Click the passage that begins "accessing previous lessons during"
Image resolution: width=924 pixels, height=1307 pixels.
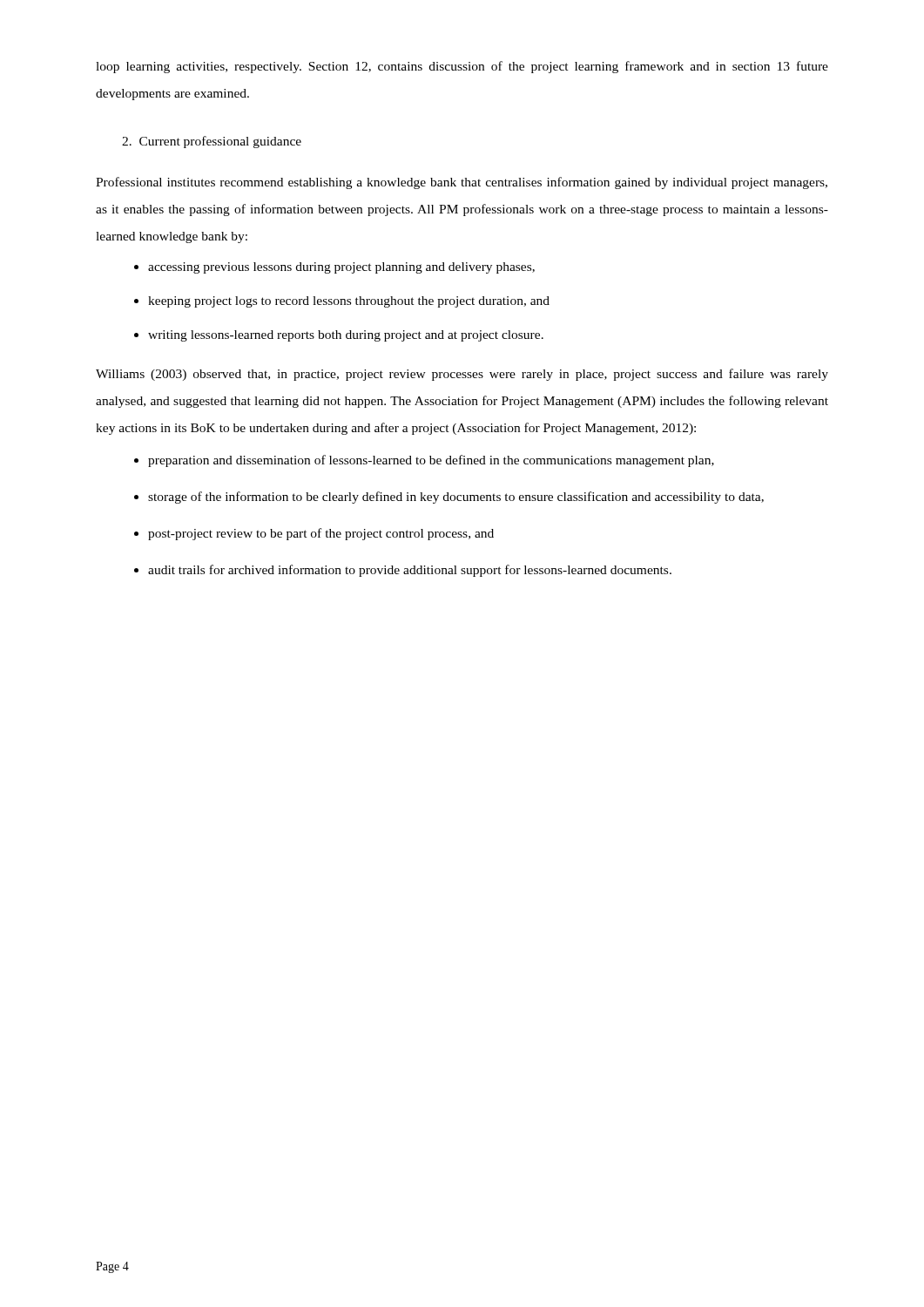462,266
